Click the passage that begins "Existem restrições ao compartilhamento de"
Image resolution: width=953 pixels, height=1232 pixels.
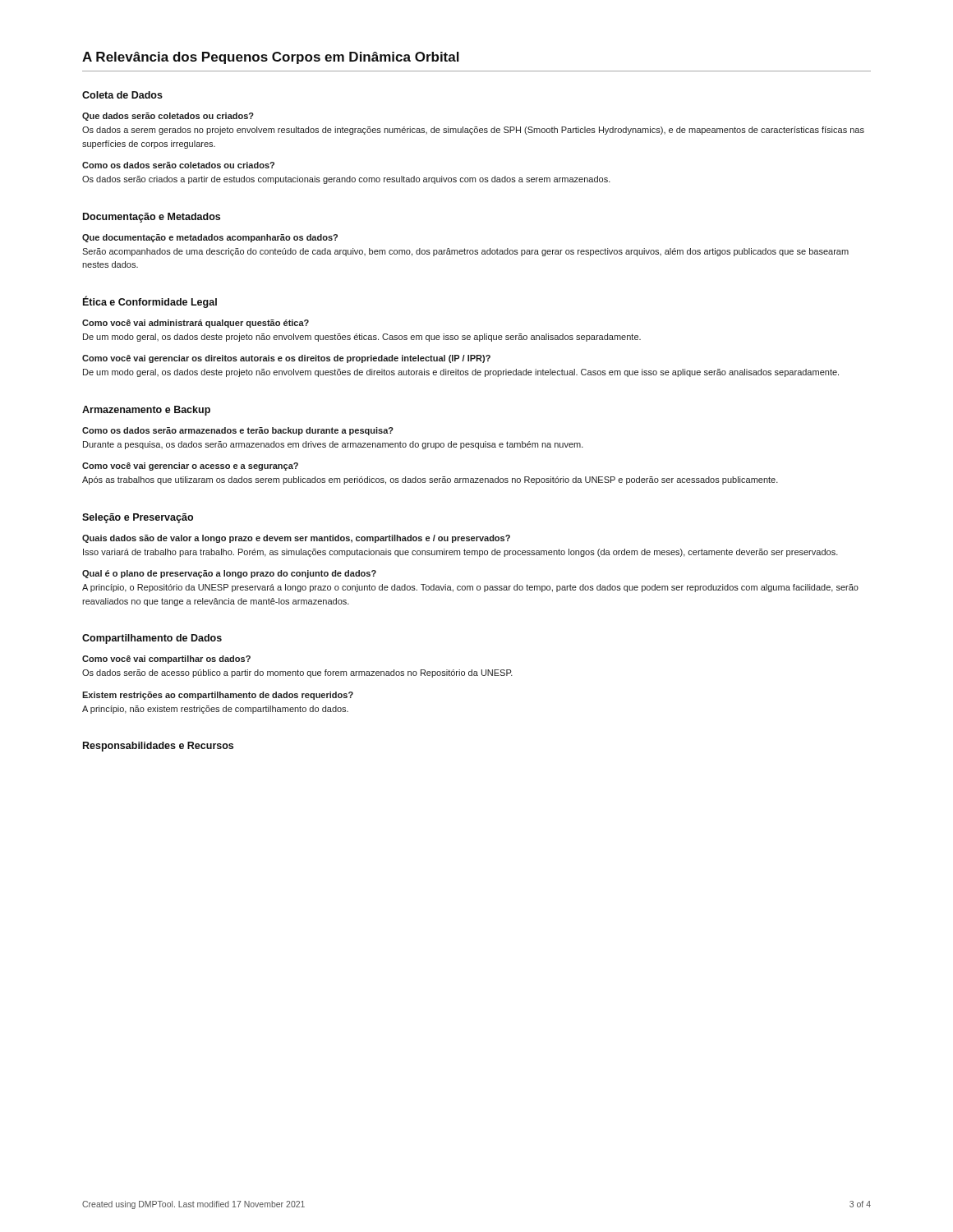[x=218, y=694]
